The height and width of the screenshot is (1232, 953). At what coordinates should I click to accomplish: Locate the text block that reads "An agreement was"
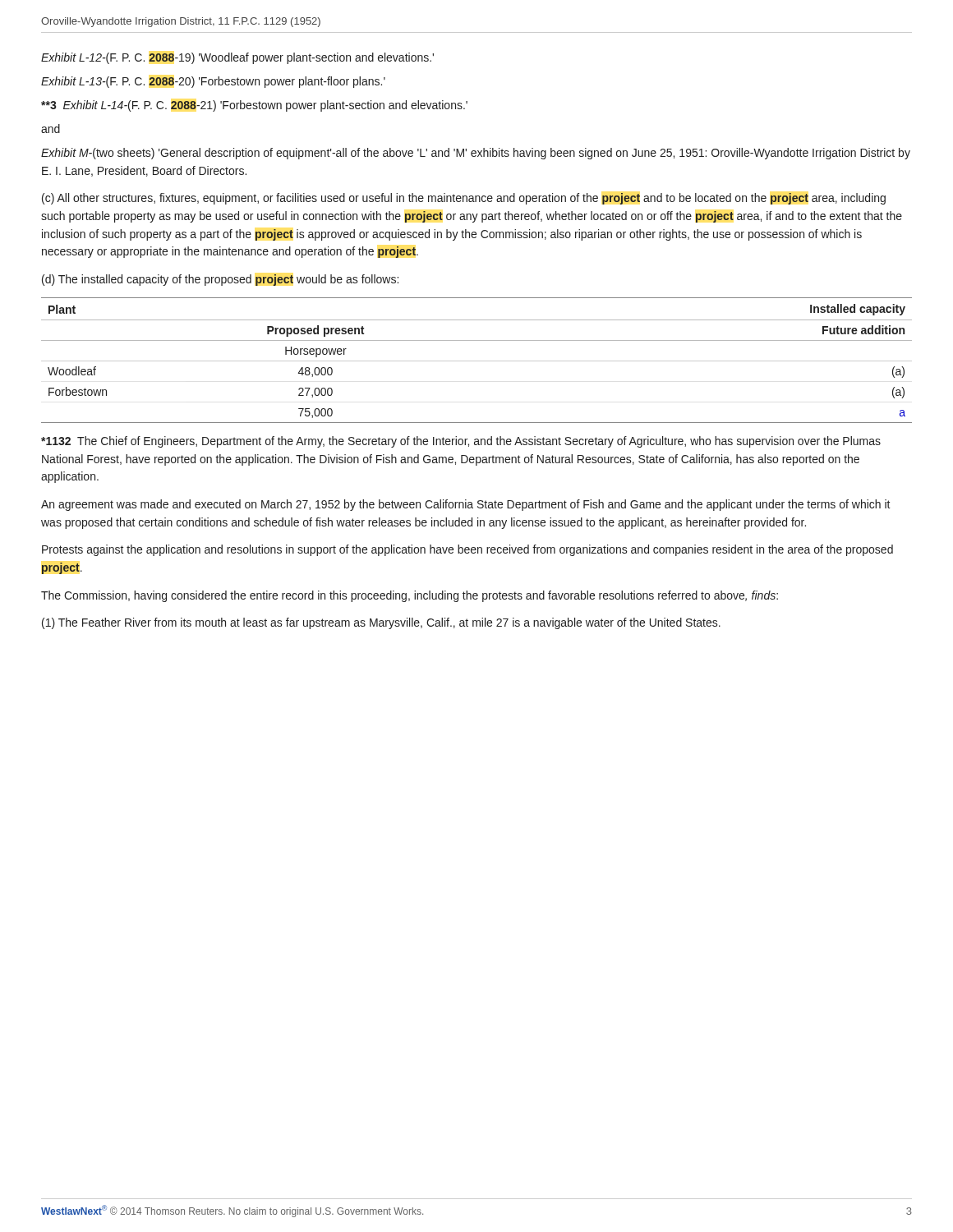click(466, 513)
